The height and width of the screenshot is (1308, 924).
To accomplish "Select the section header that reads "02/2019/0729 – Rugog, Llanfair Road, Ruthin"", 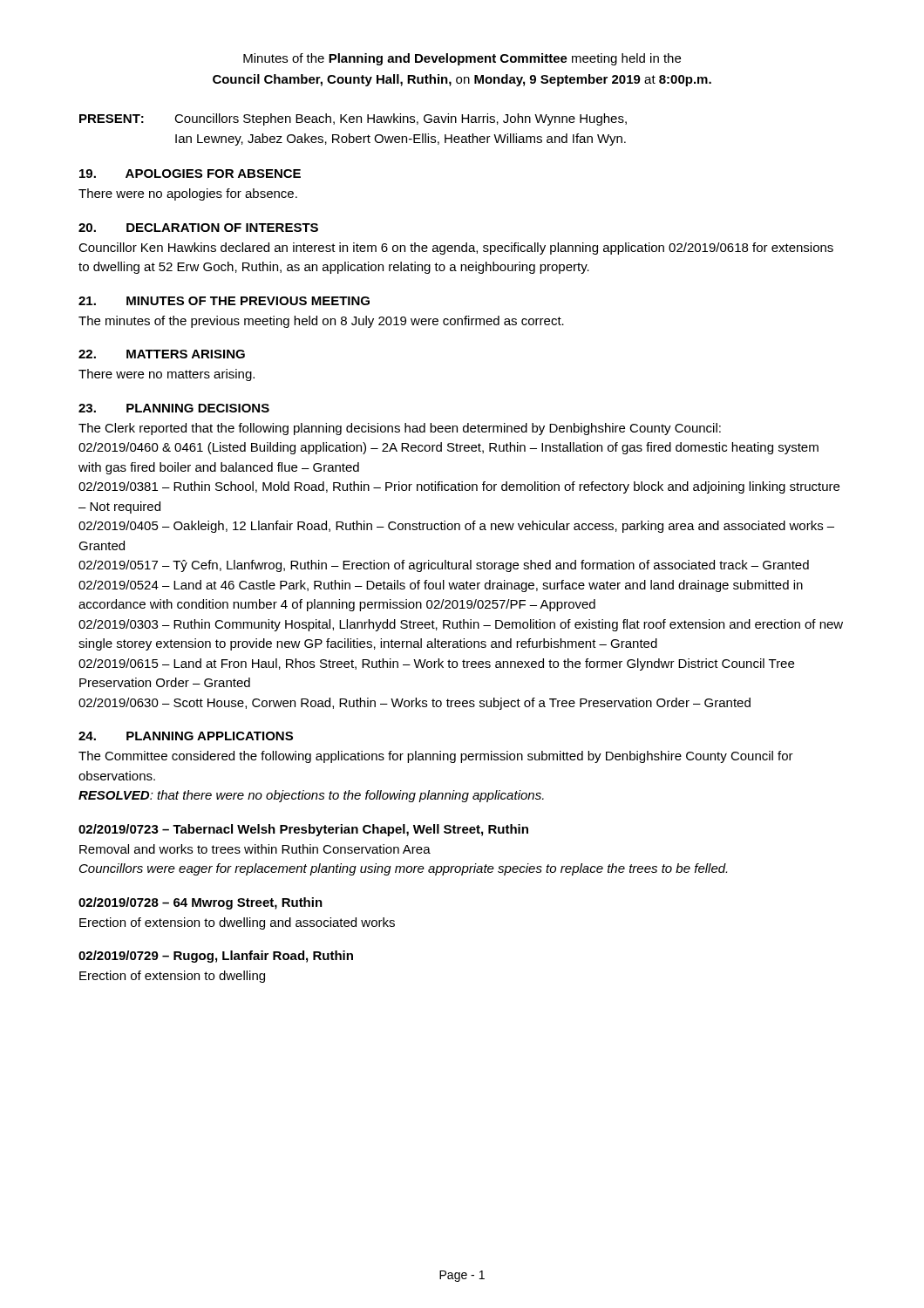I will tap(216, 955).
